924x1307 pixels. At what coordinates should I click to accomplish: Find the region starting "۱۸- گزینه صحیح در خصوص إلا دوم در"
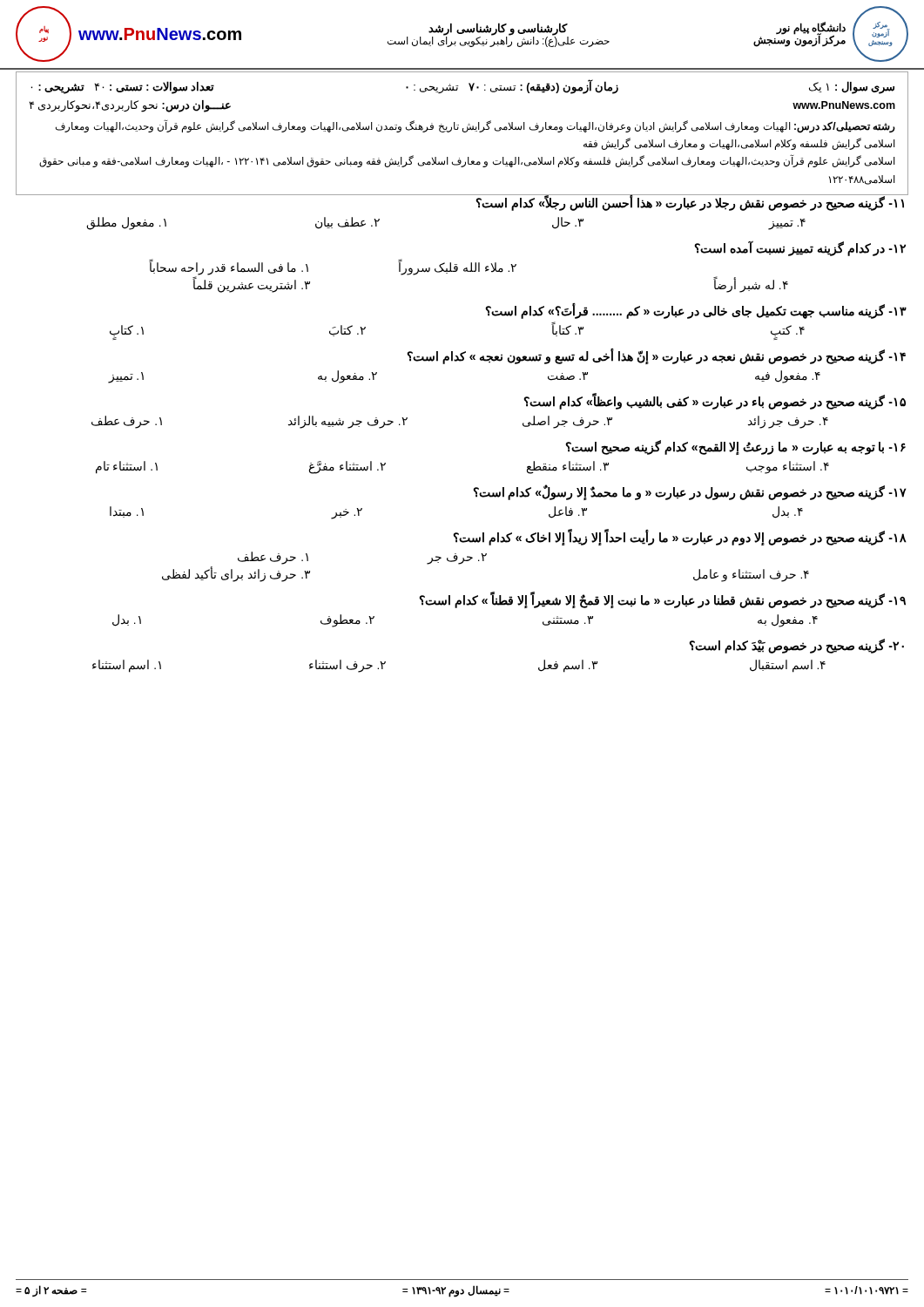pos(462,556)
